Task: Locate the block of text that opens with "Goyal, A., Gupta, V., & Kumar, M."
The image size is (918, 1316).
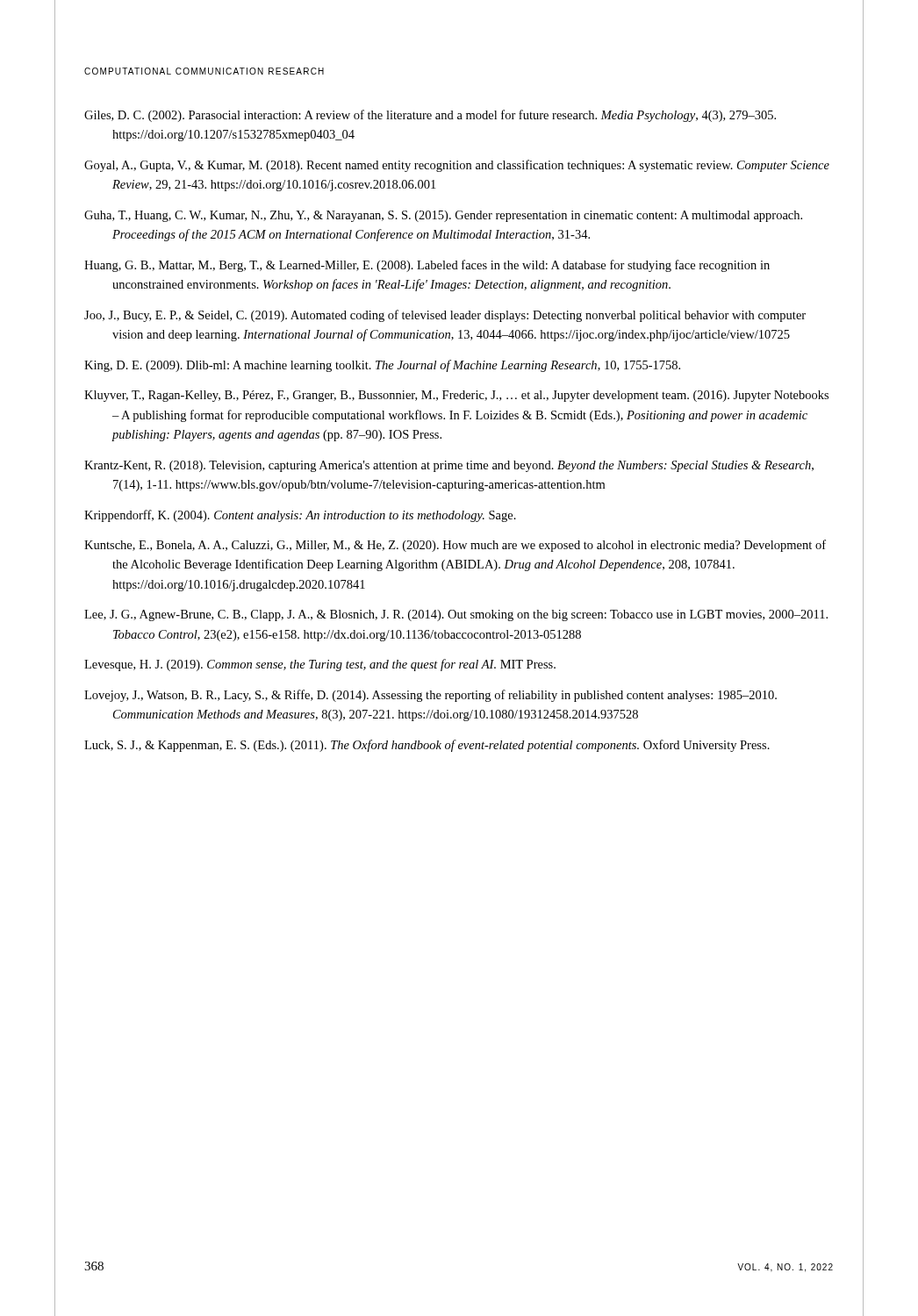Action: (x=457, y=175)
